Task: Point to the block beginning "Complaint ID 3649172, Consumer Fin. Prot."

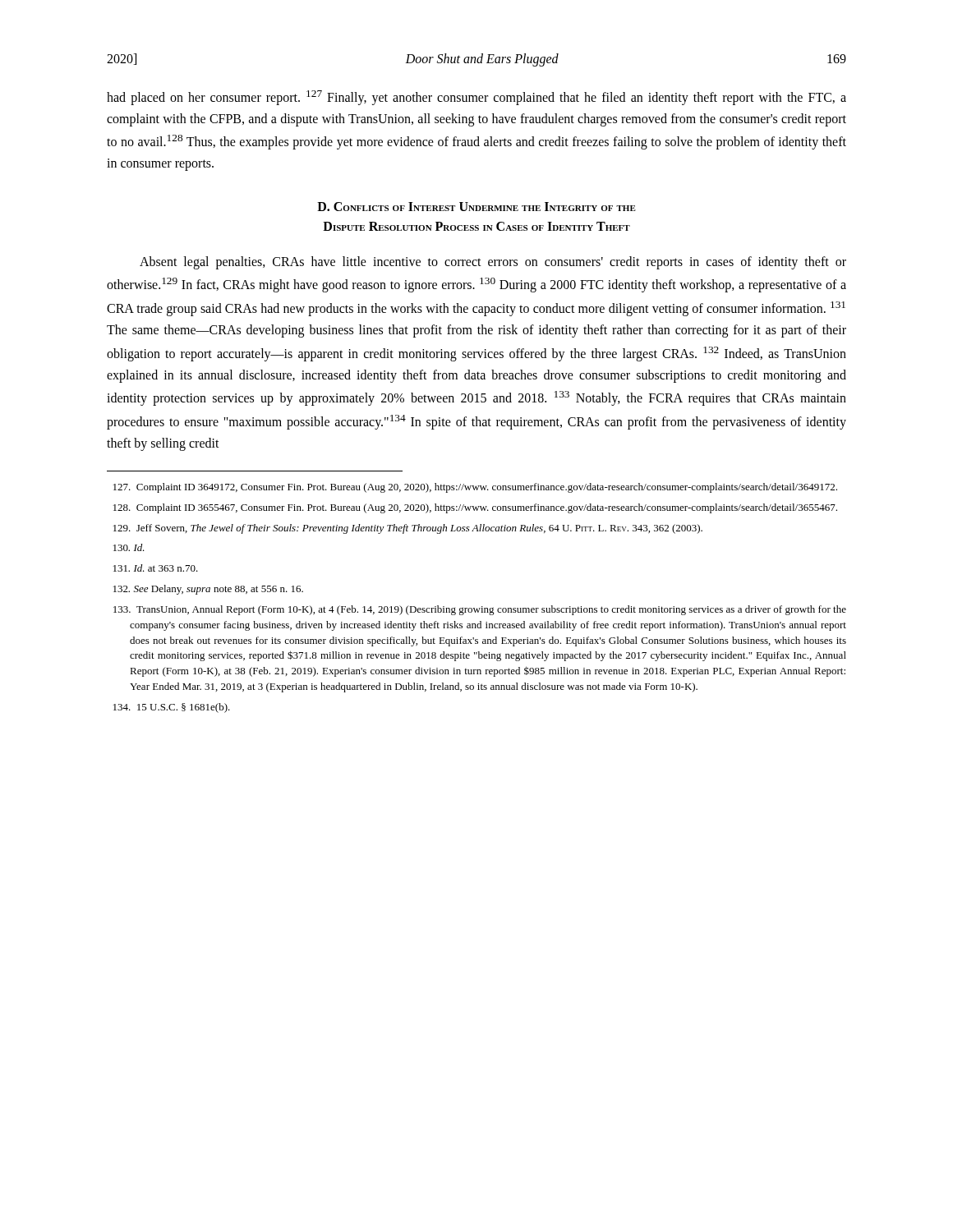Action: [472, 487]
